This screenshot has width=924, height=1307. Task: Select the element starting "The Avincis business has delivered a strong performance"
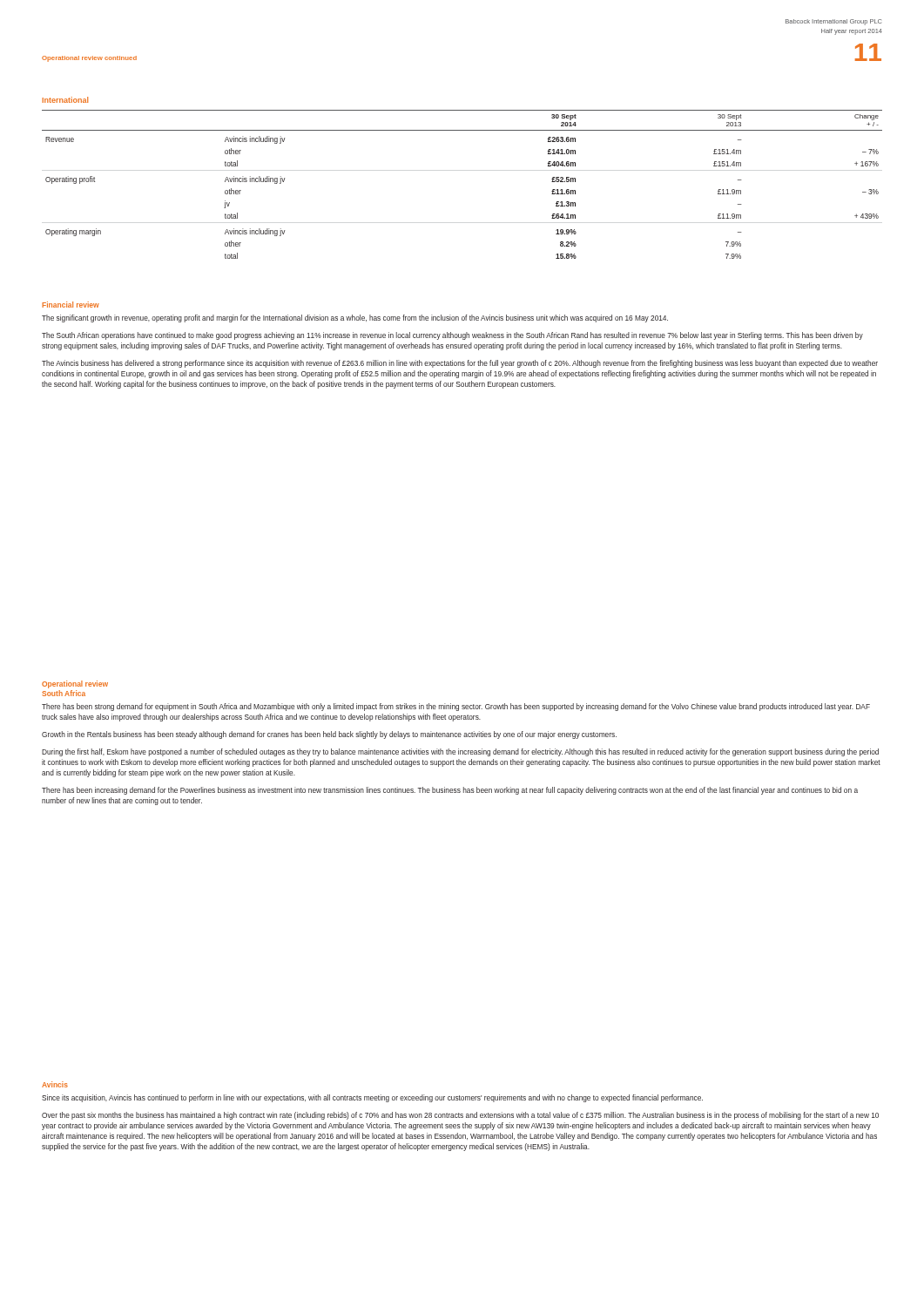click(x=460, y=374)
